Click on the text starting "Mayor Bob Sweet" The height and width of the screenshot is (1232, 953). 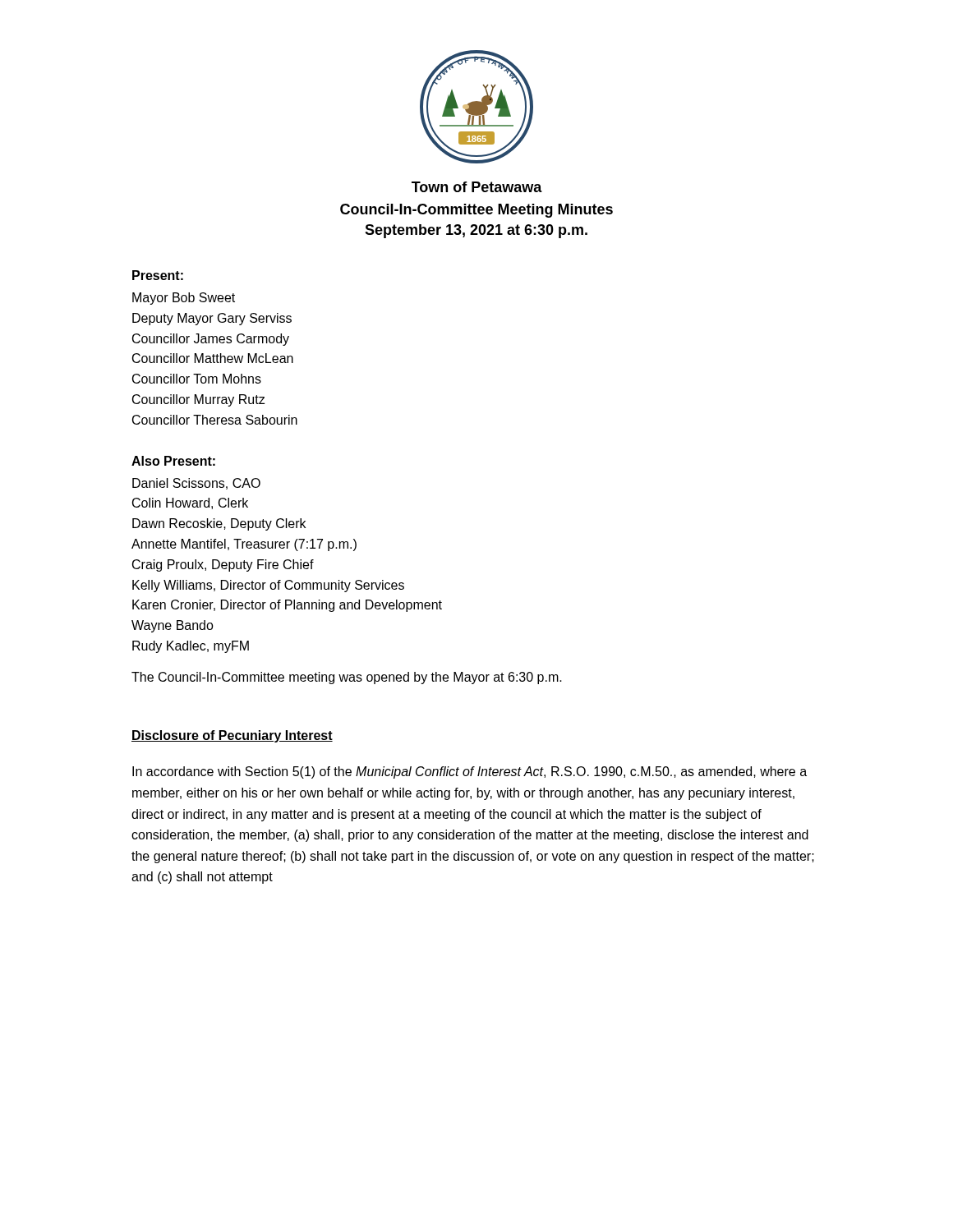(x=183, y=298)
